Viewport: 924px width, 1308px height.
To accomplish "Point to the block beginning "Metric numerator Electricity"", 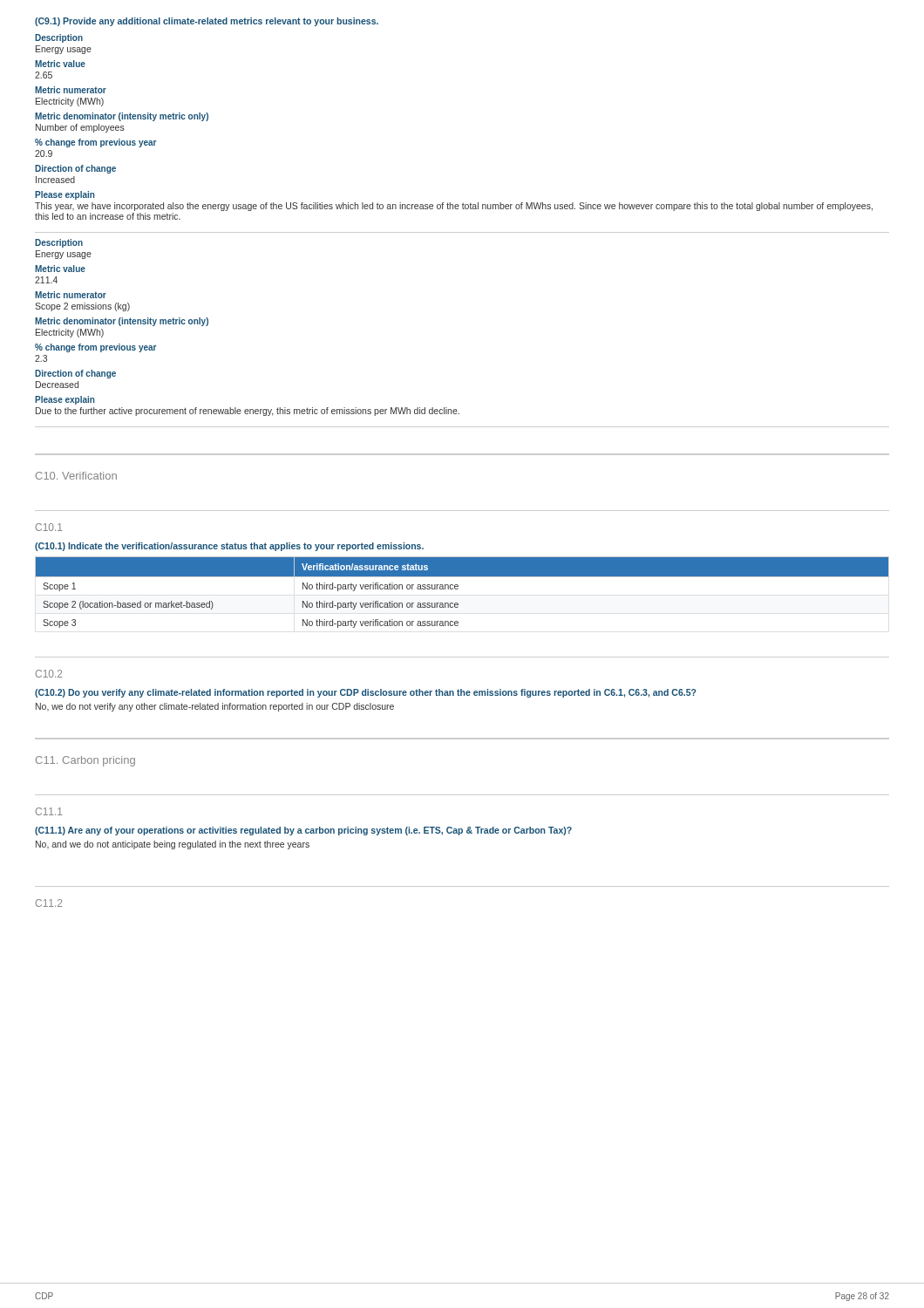I will (x=71, y=90).
